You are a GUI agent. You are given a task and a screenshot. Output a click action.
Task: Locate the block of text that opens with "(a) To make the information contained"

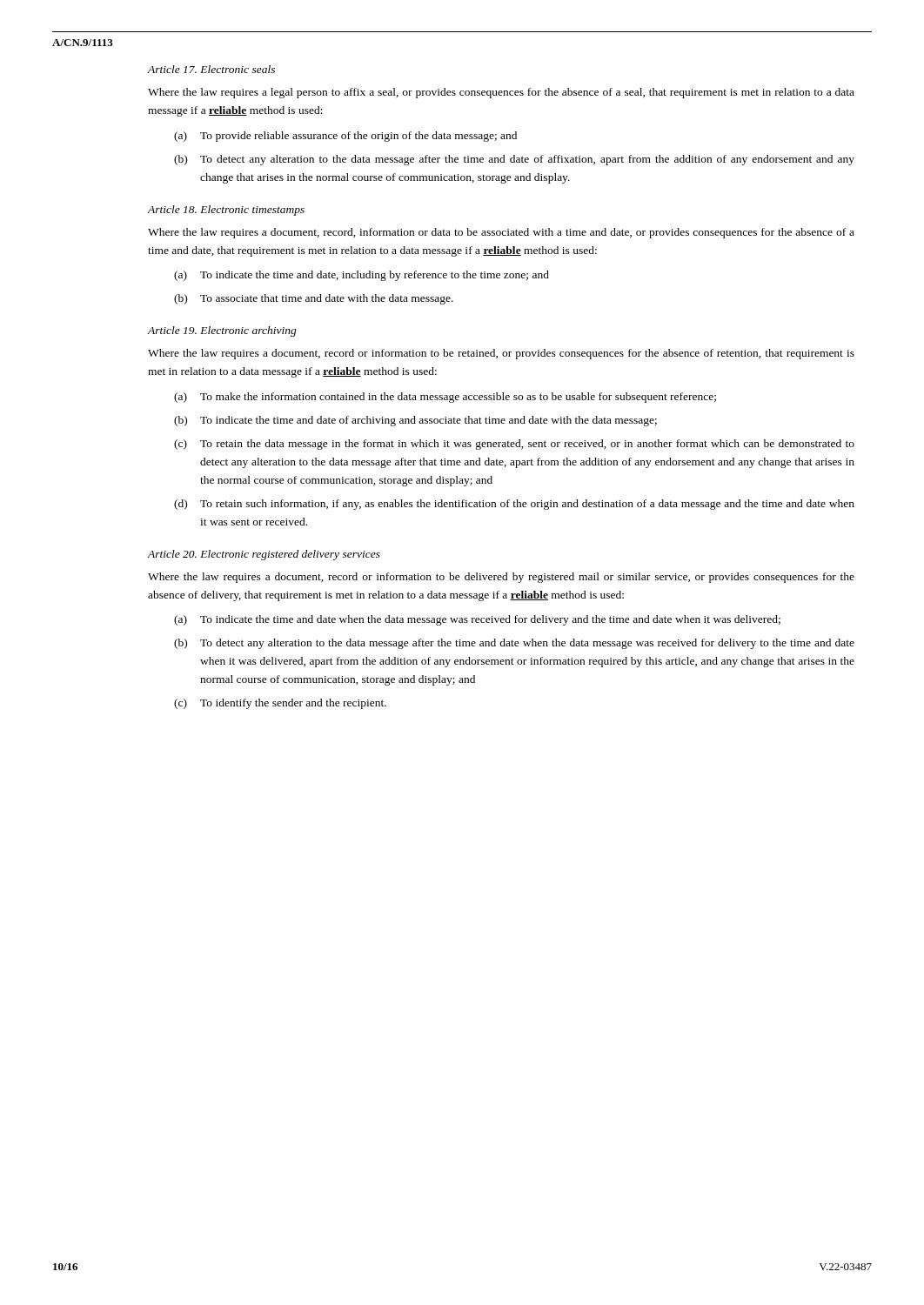click(x=514, y=397)
